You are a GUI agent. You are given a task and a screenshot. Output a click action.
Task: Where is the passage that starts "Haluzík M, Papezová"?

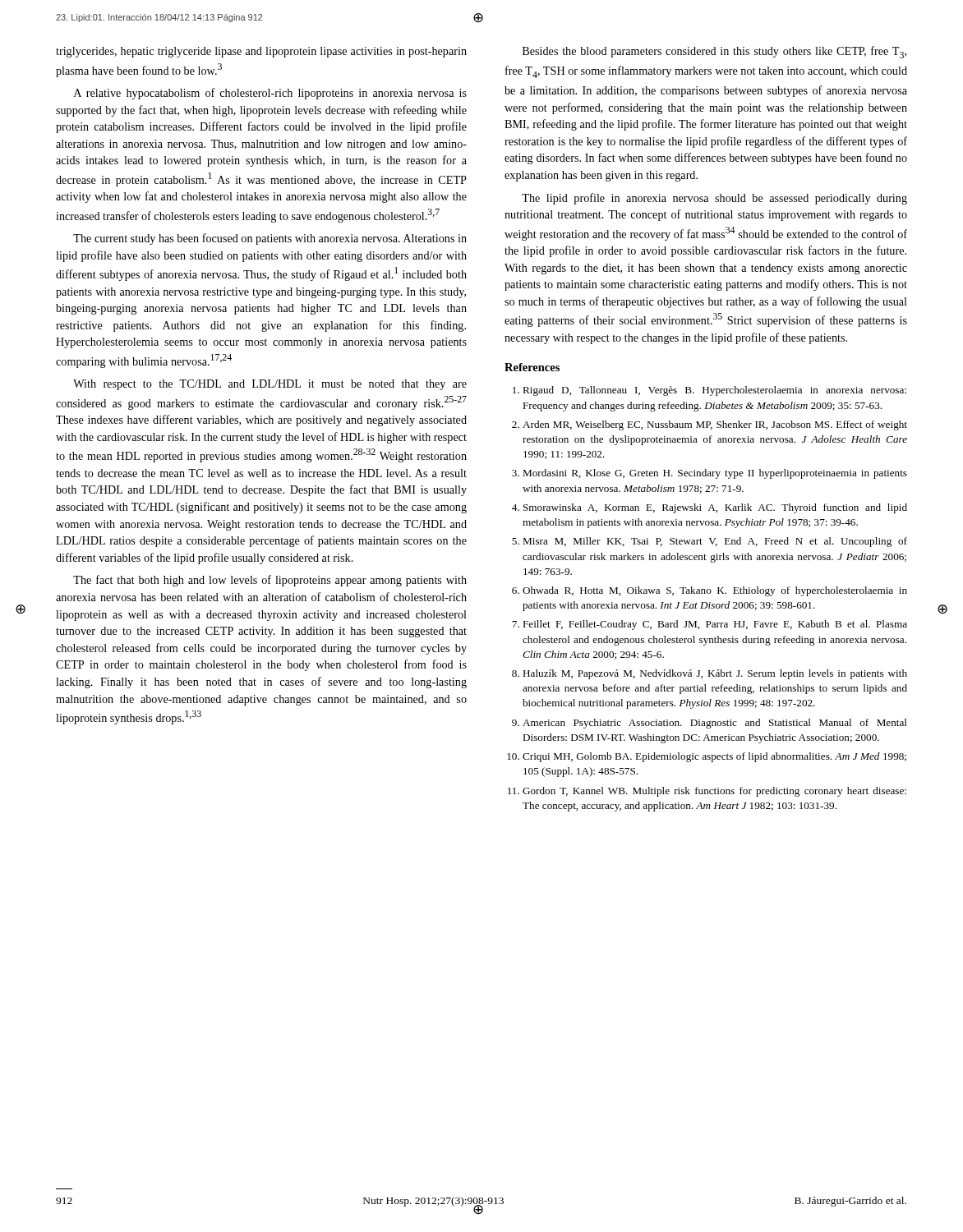715,688
